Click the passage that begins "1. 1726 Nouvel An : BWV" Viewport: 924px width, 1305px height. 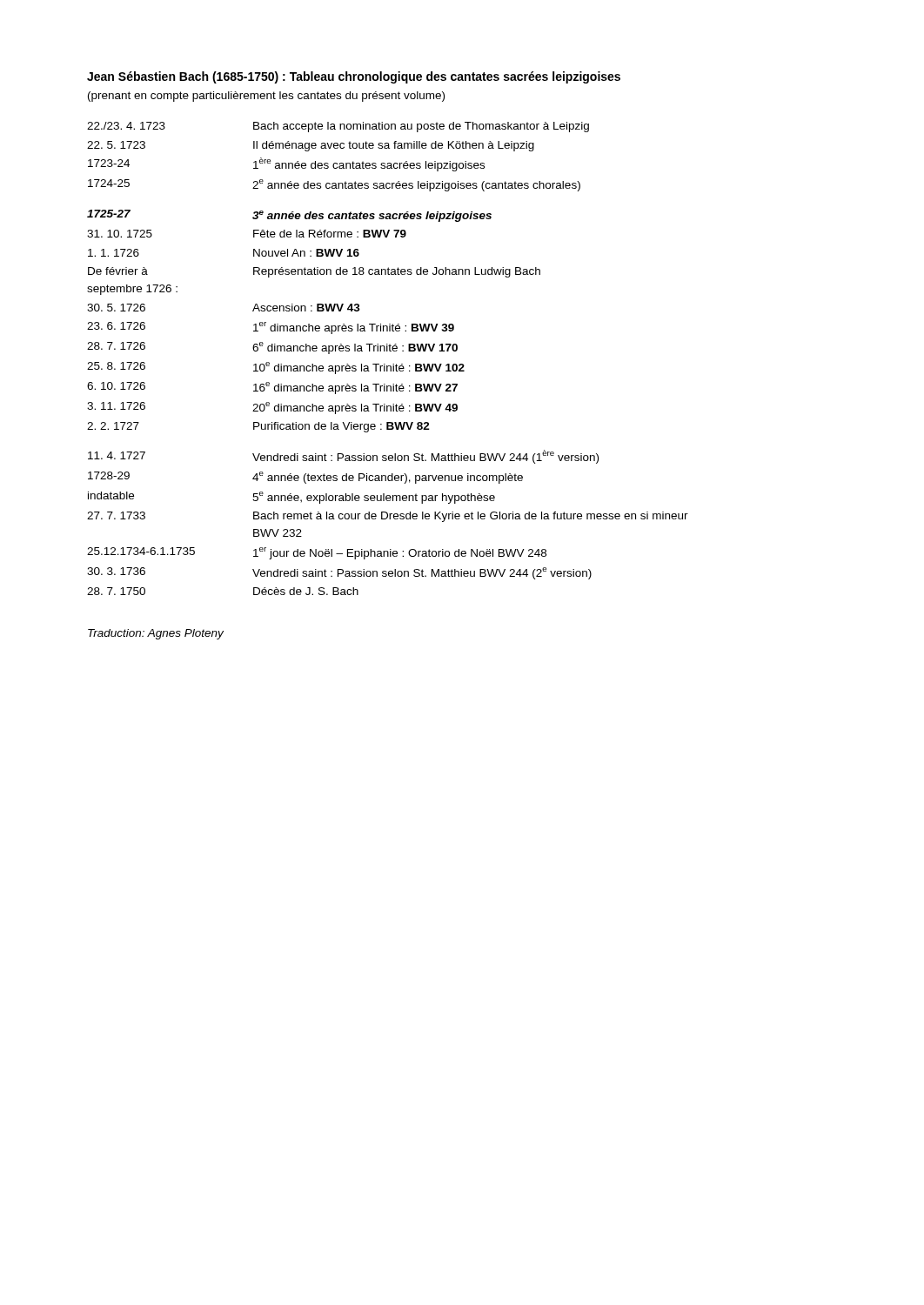click(x=116, y=253)
